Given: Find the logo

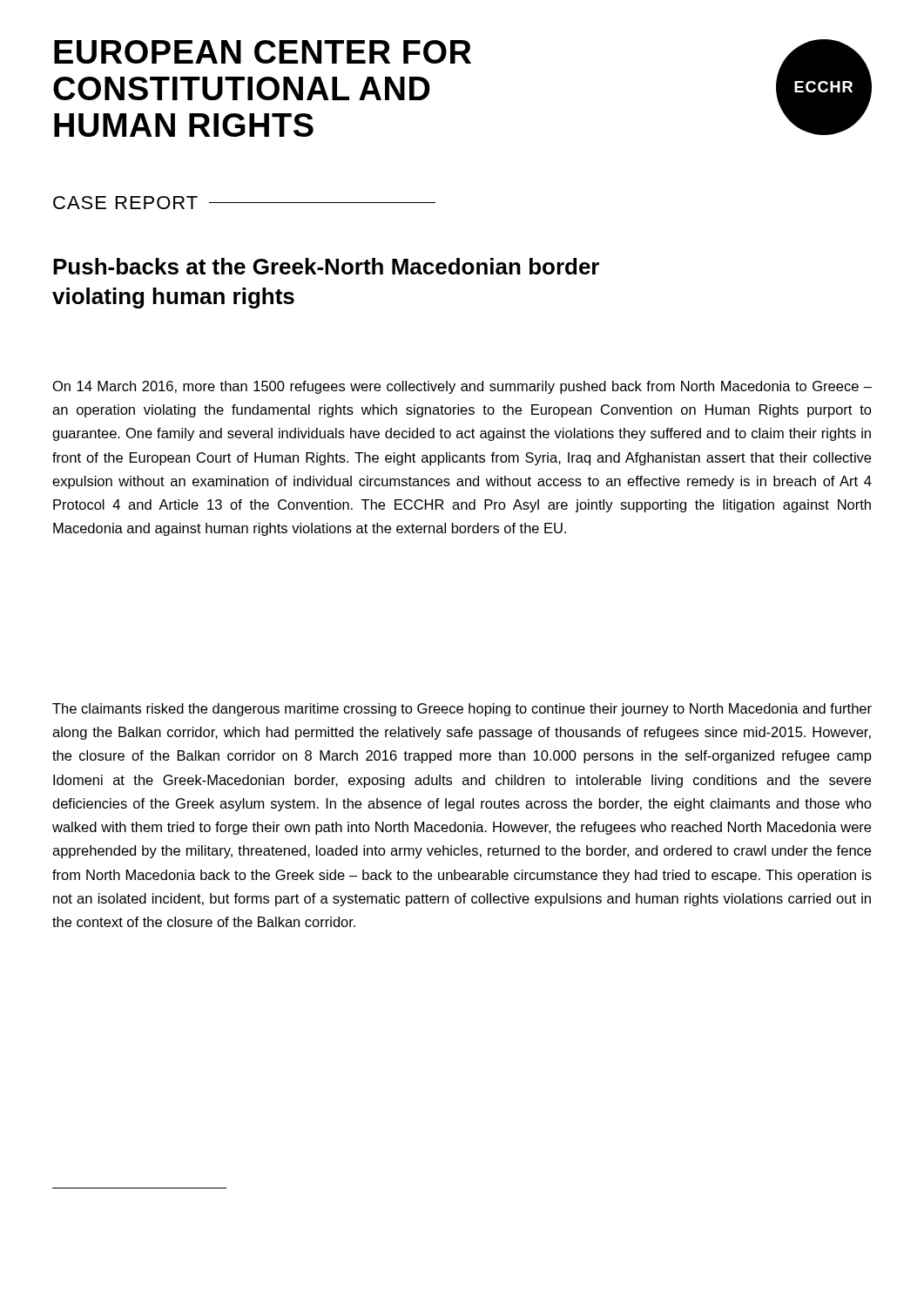Looking at the screenshot, I should coord(824,87).
